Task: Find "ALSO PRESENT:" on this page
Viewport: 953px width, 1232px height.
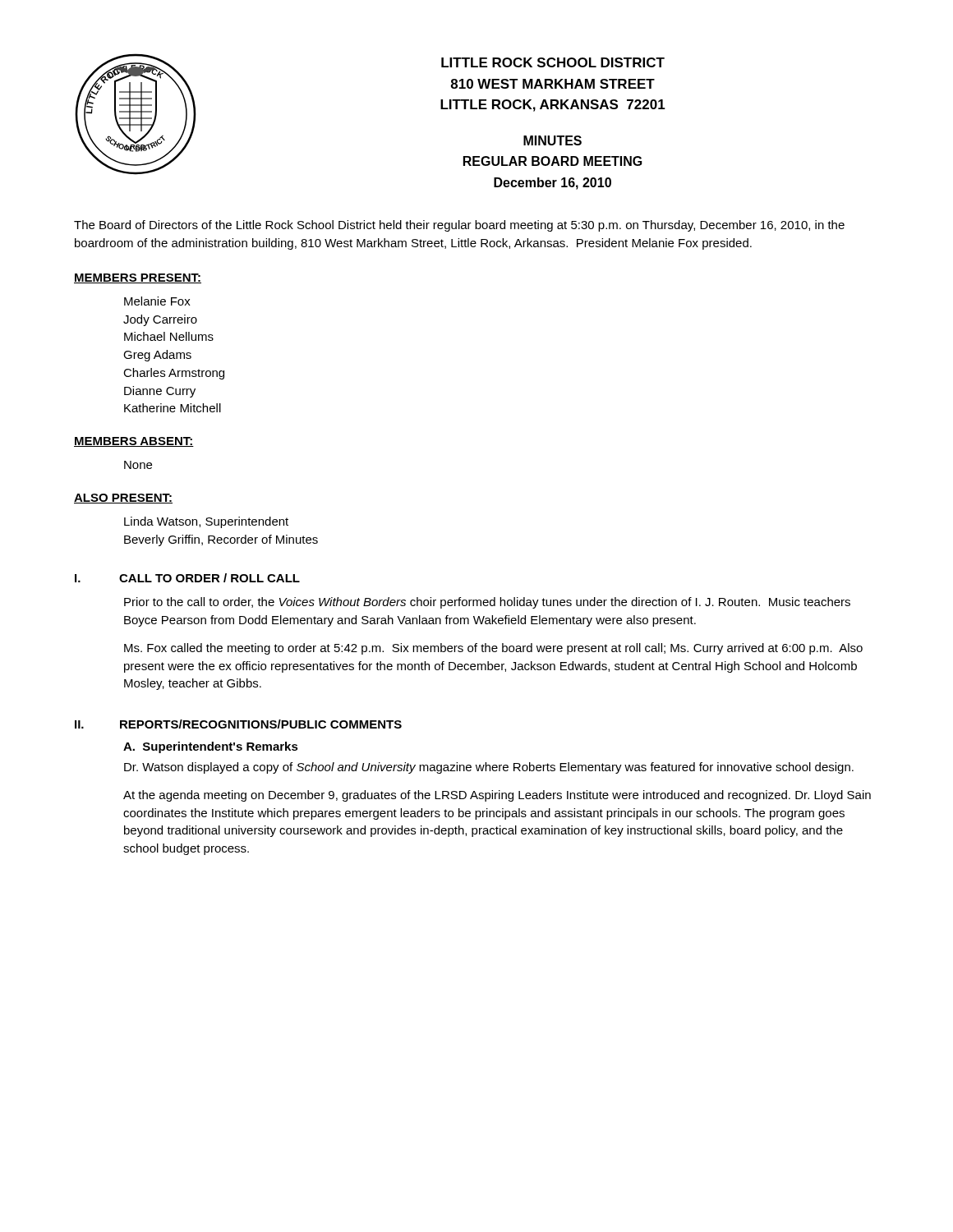Action: coord(123,497)
